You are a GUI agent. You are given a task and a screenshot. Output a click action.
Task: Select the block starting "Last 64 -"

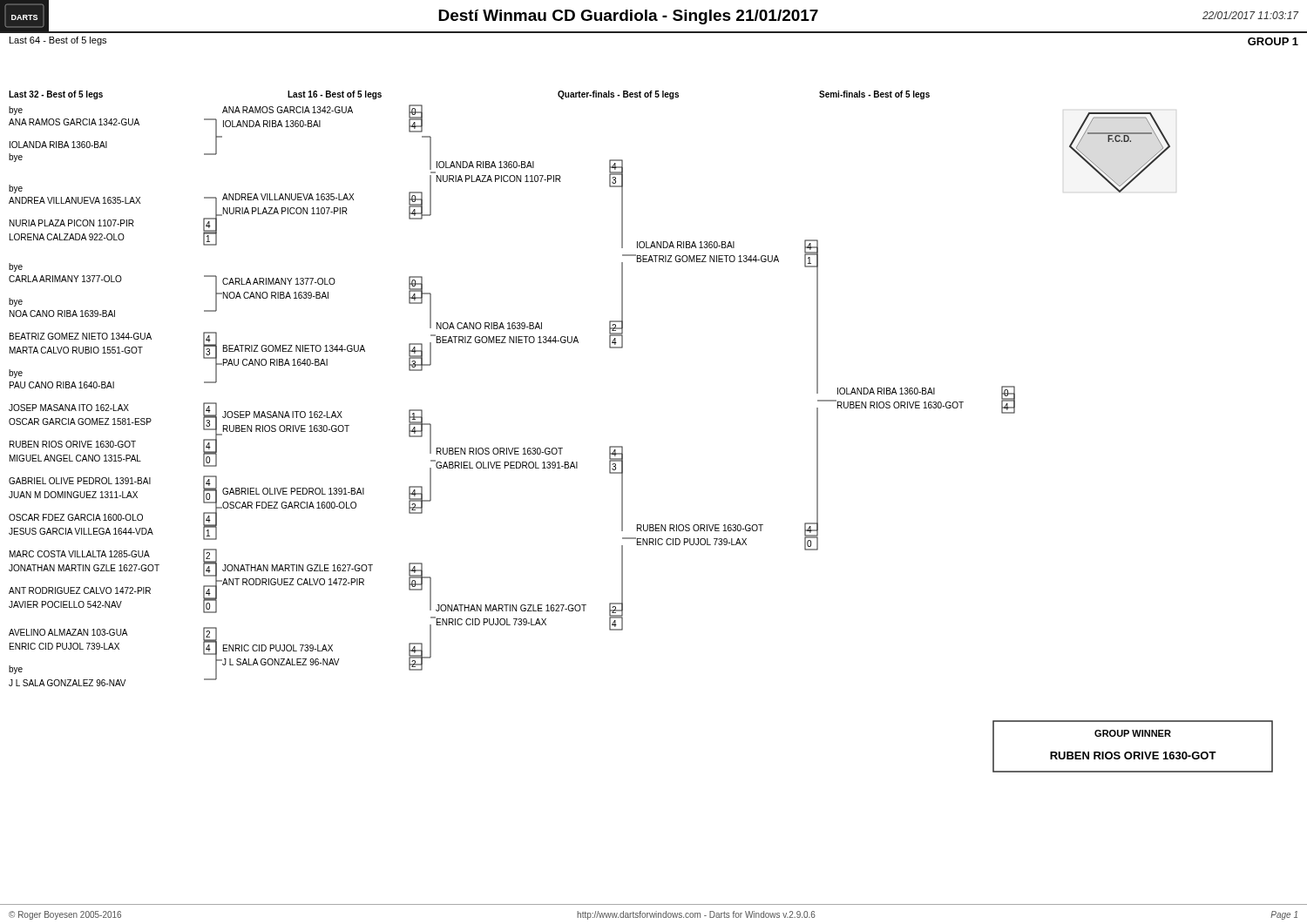(x=58, y=40)
